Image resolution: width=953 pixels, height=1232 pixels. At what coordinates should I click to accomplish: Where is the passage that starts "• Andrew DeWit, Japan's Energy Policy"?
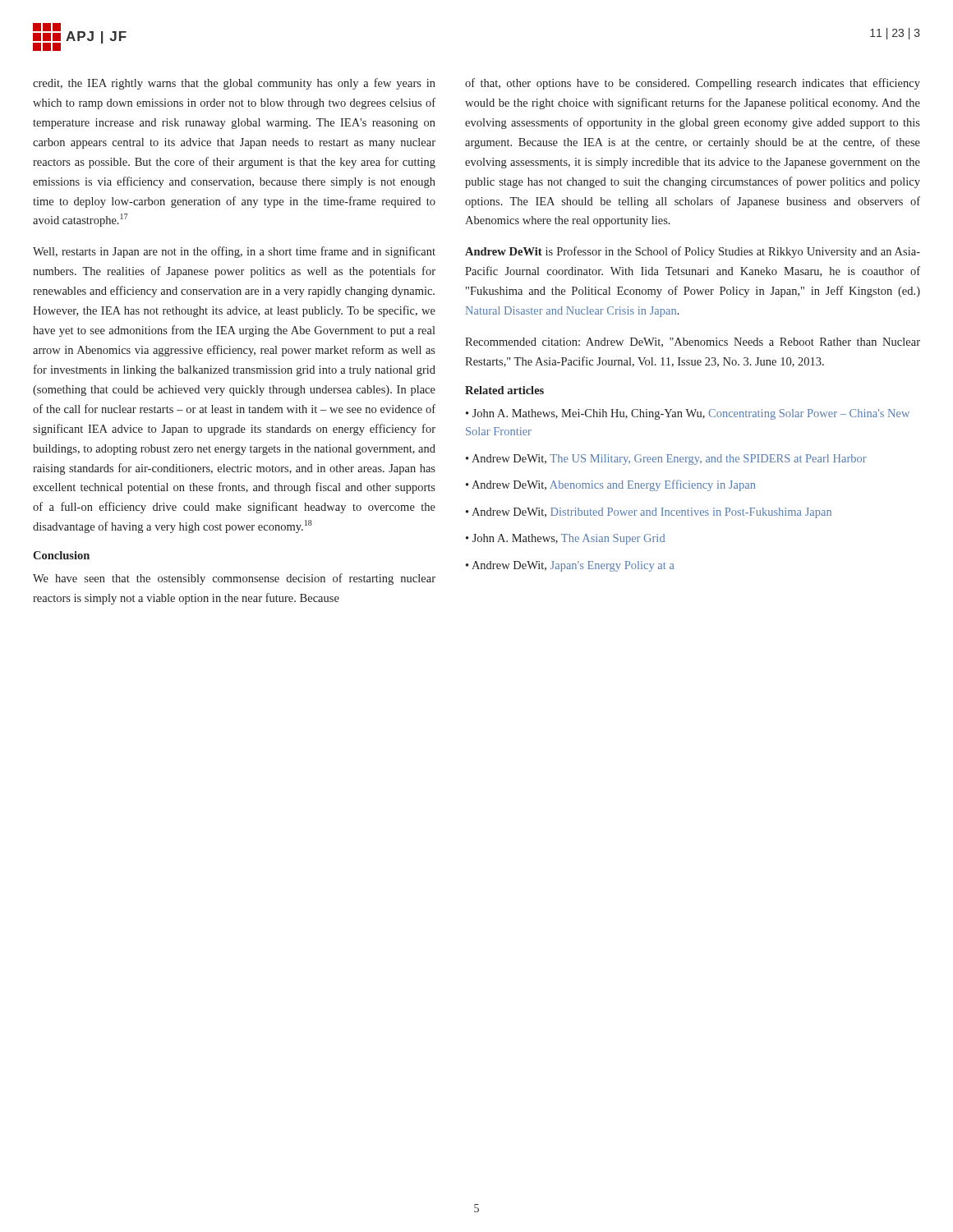[x=570, y=565]
